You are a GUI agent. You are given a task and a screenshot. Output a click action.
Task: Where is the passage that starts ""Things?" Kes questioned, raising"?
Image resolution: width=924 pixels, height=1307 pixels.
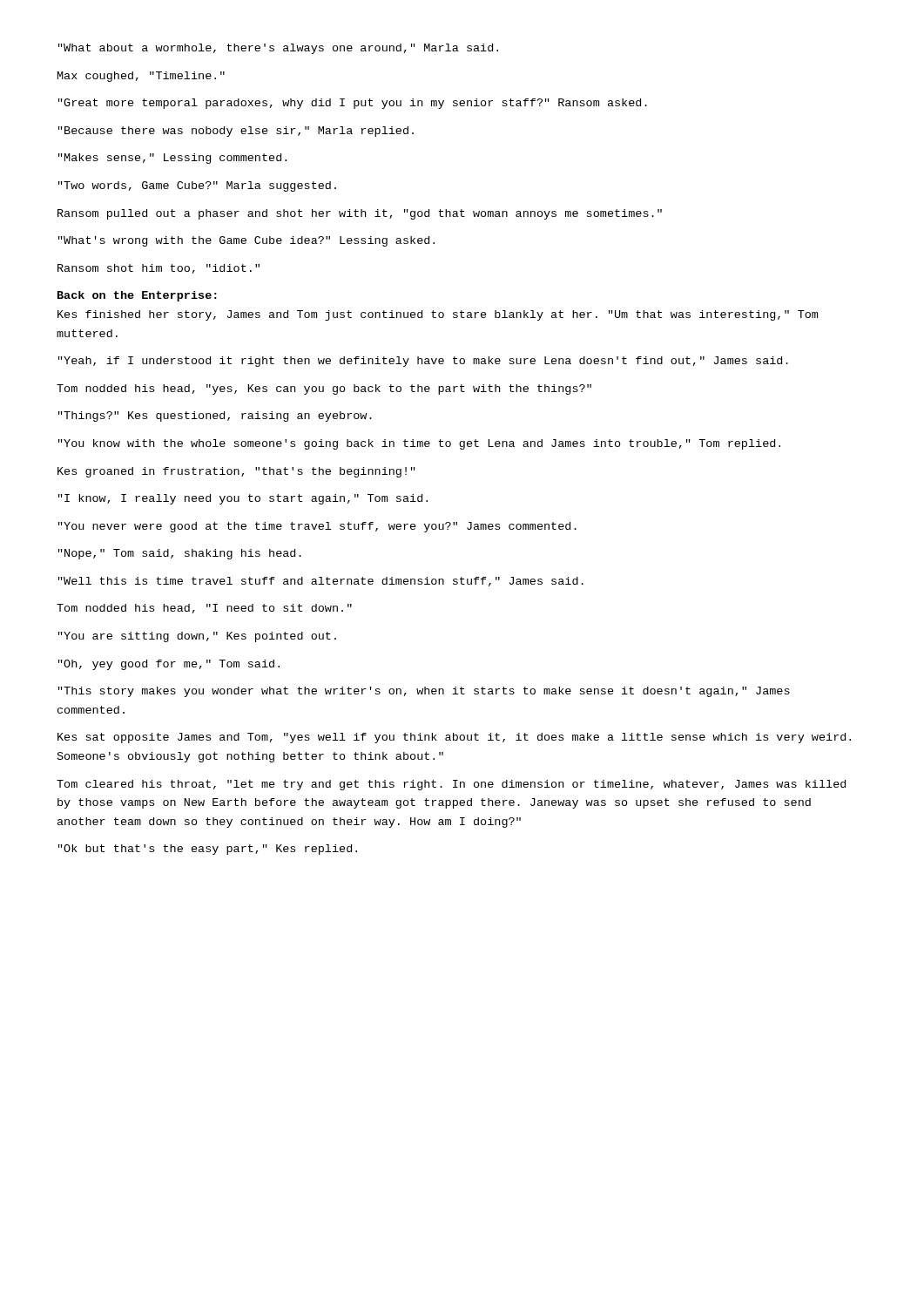[215, 416]
